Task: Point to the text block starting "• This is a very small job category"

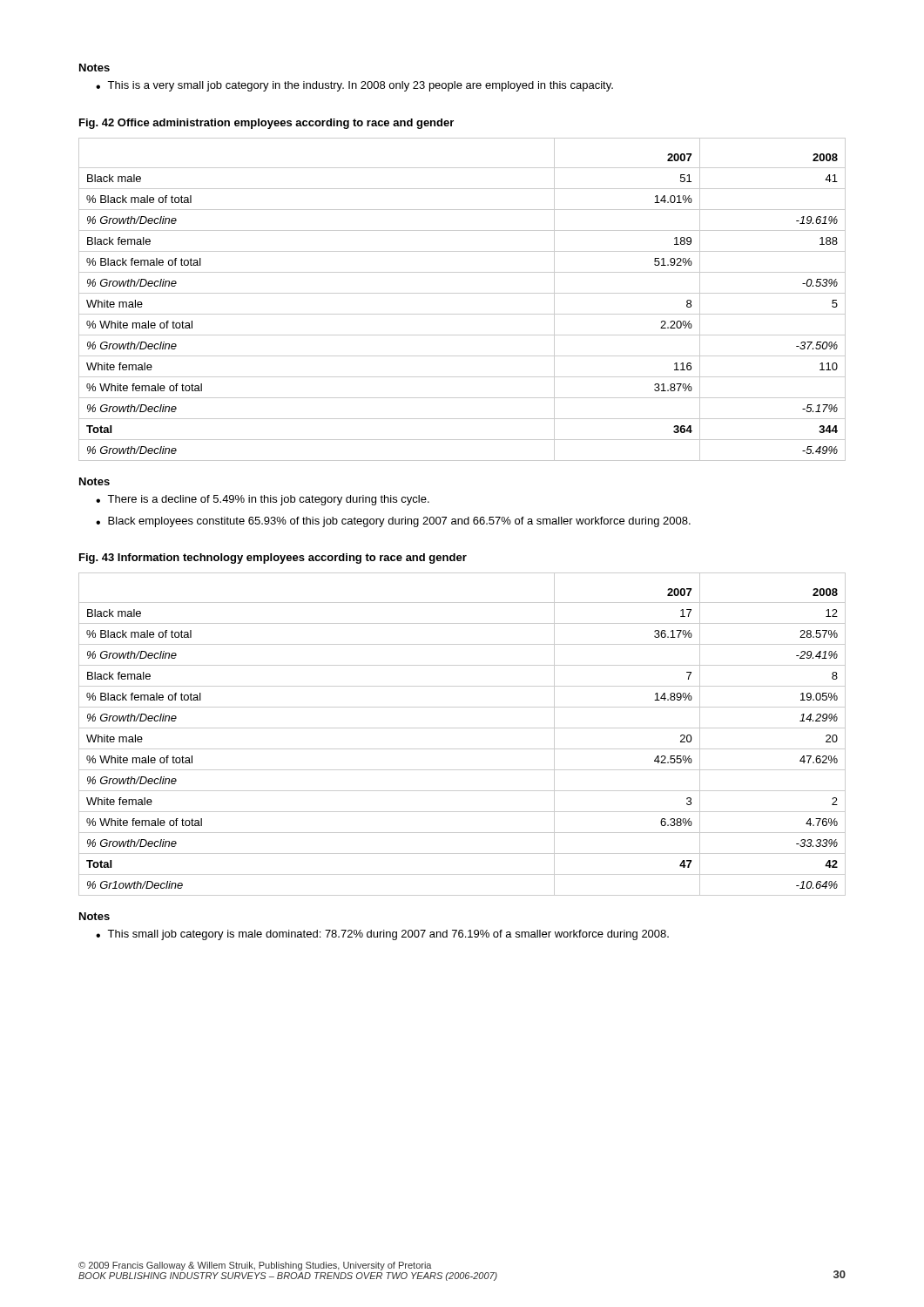Action: (355, 88)
